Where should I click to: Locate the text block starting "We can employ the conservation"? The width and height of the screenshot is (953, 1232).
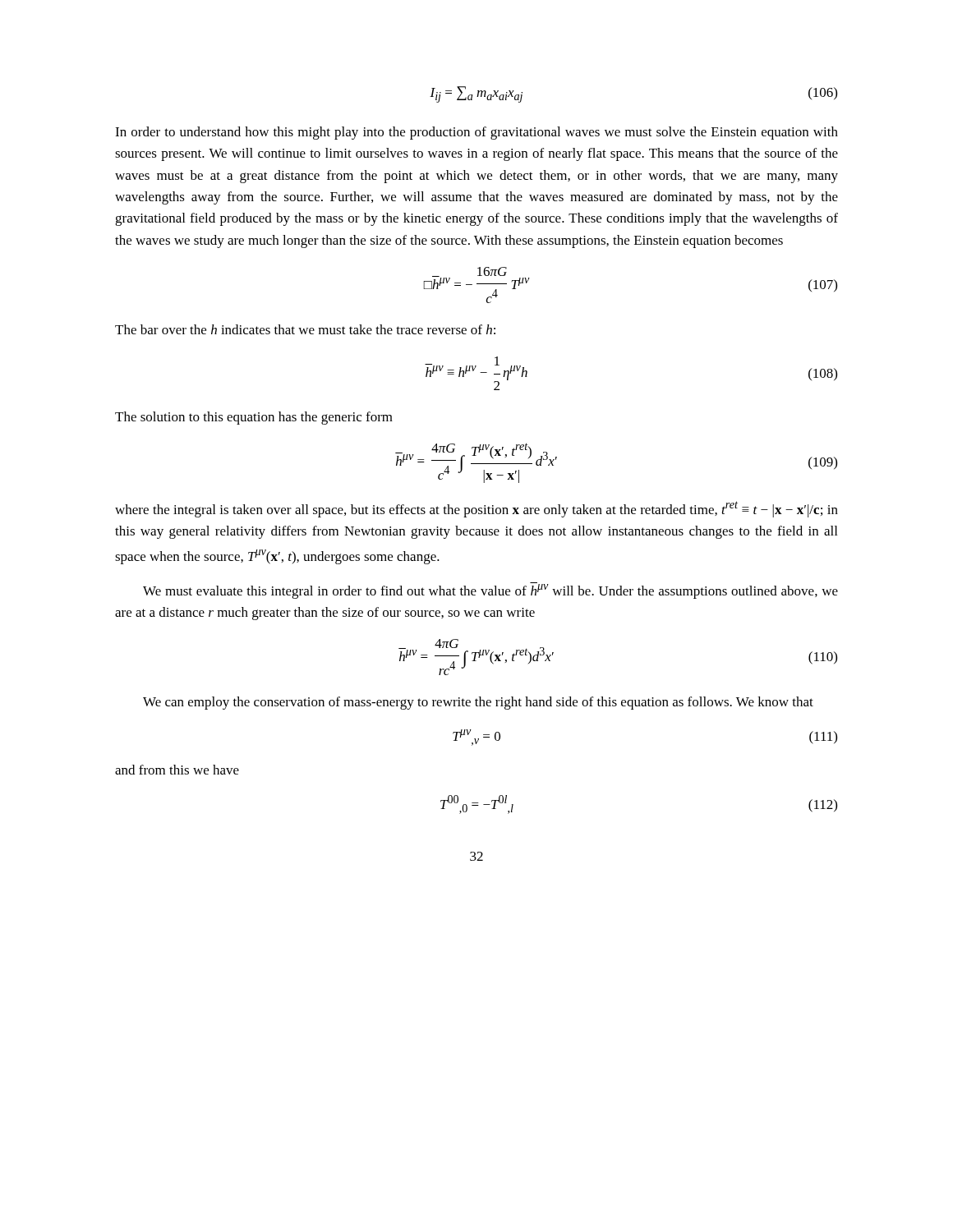476,702
